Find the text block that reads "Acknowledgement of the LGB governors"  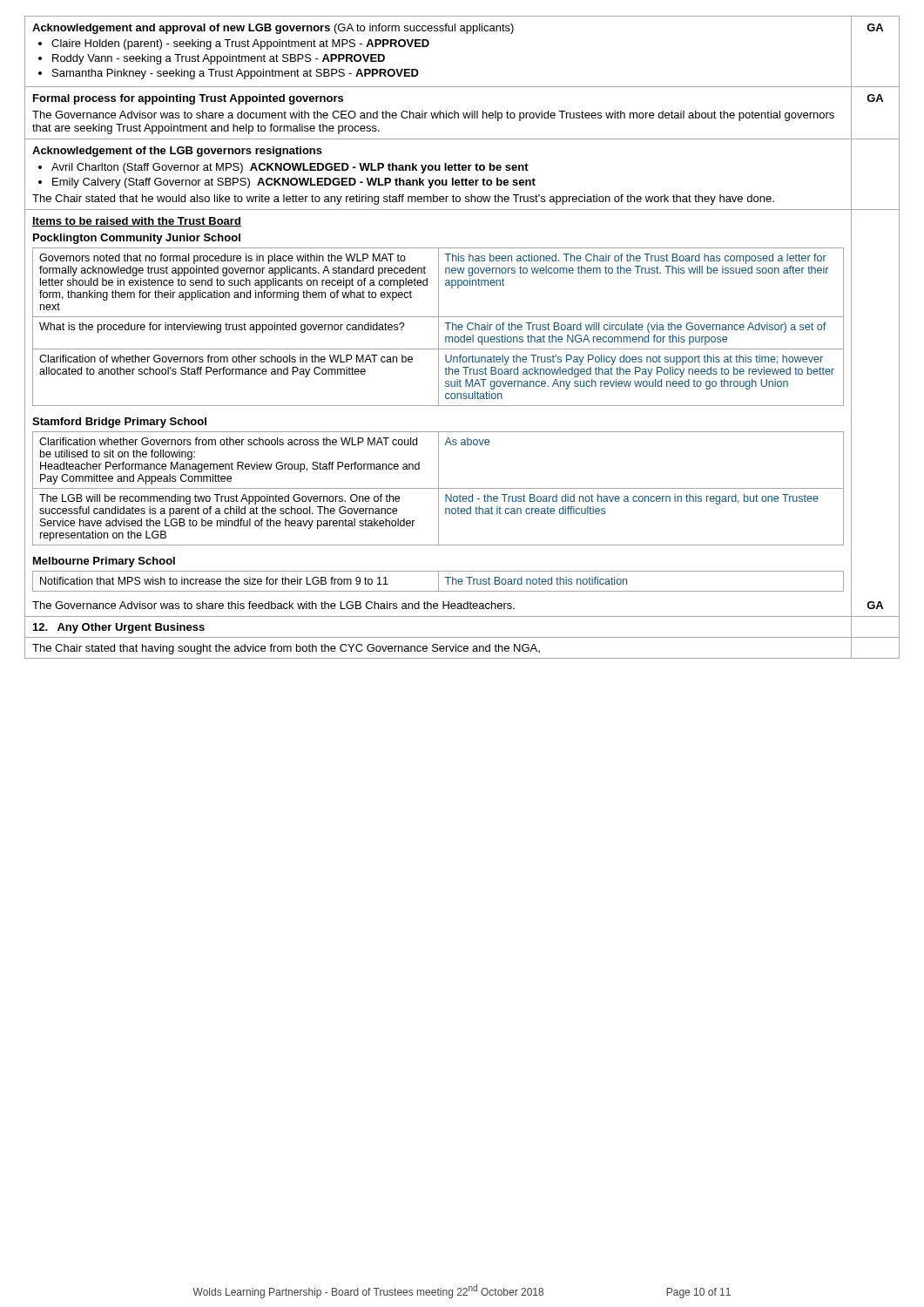(x=438, y=174)
